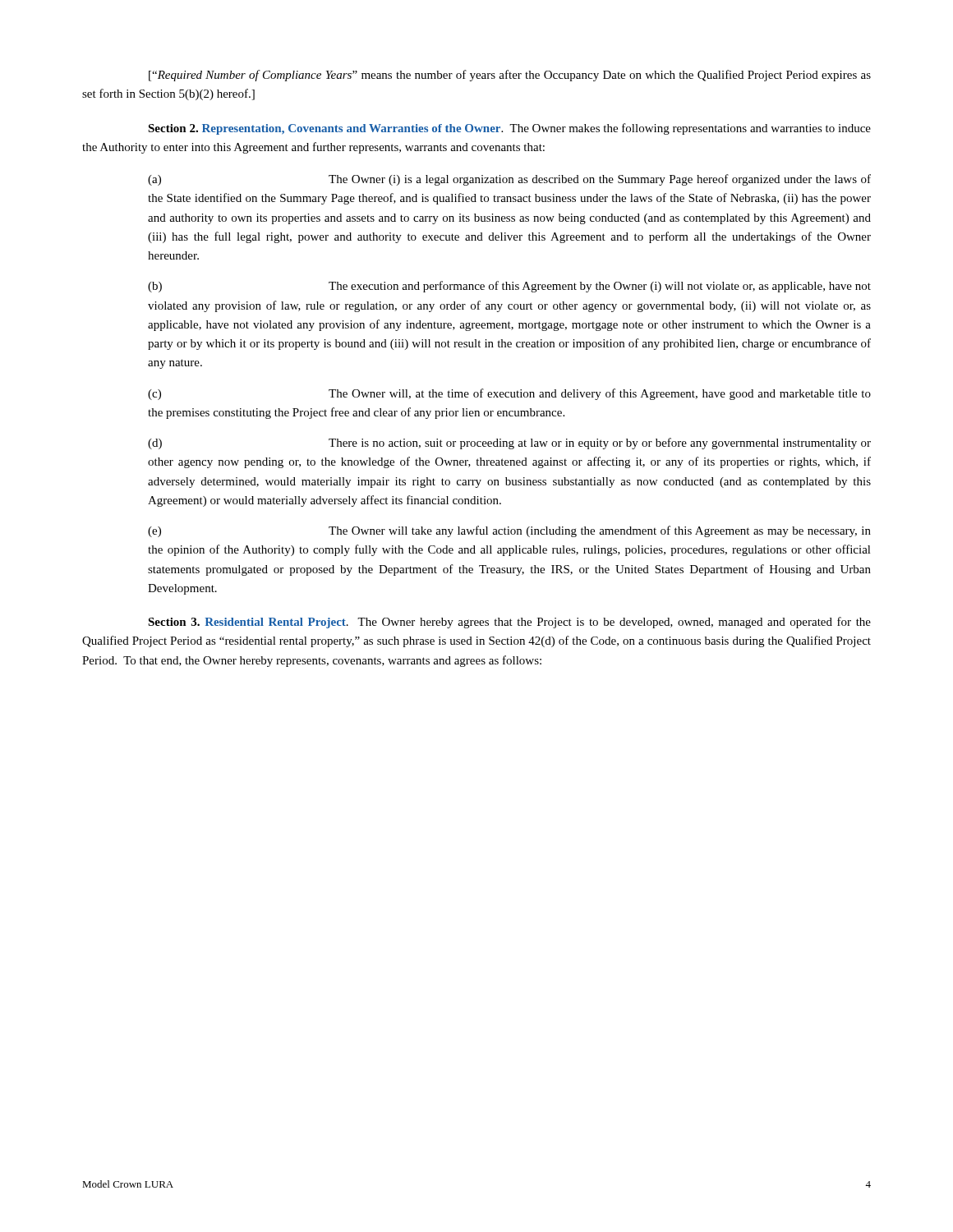Locate the element starting "(e) The Owner will"
Viewport: 953px width, 1232px height.
pyautogui.click(x=509, y=560)
